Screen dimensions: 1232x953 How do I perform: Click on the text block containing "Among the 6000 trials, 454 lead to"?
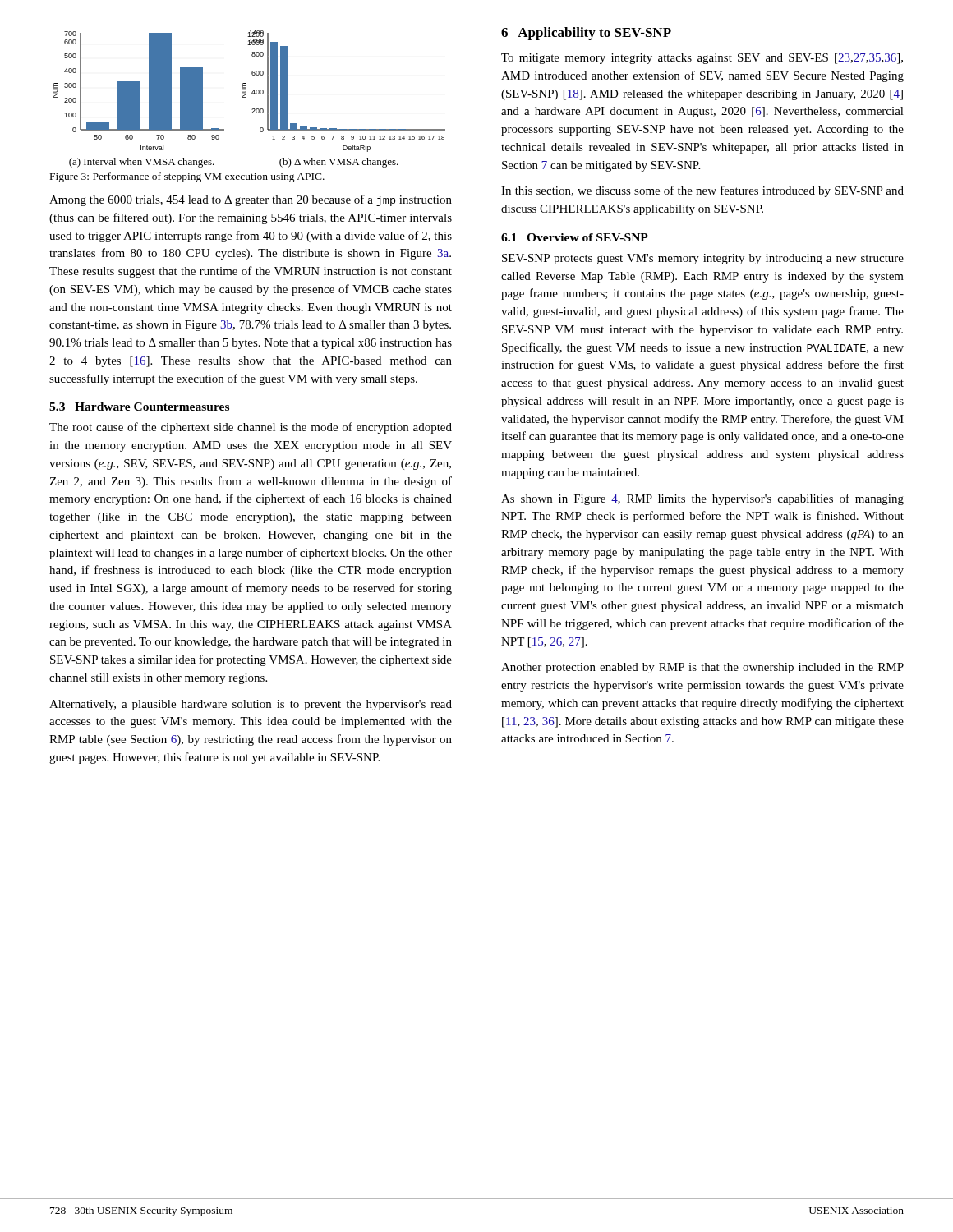tap(251, 290)
